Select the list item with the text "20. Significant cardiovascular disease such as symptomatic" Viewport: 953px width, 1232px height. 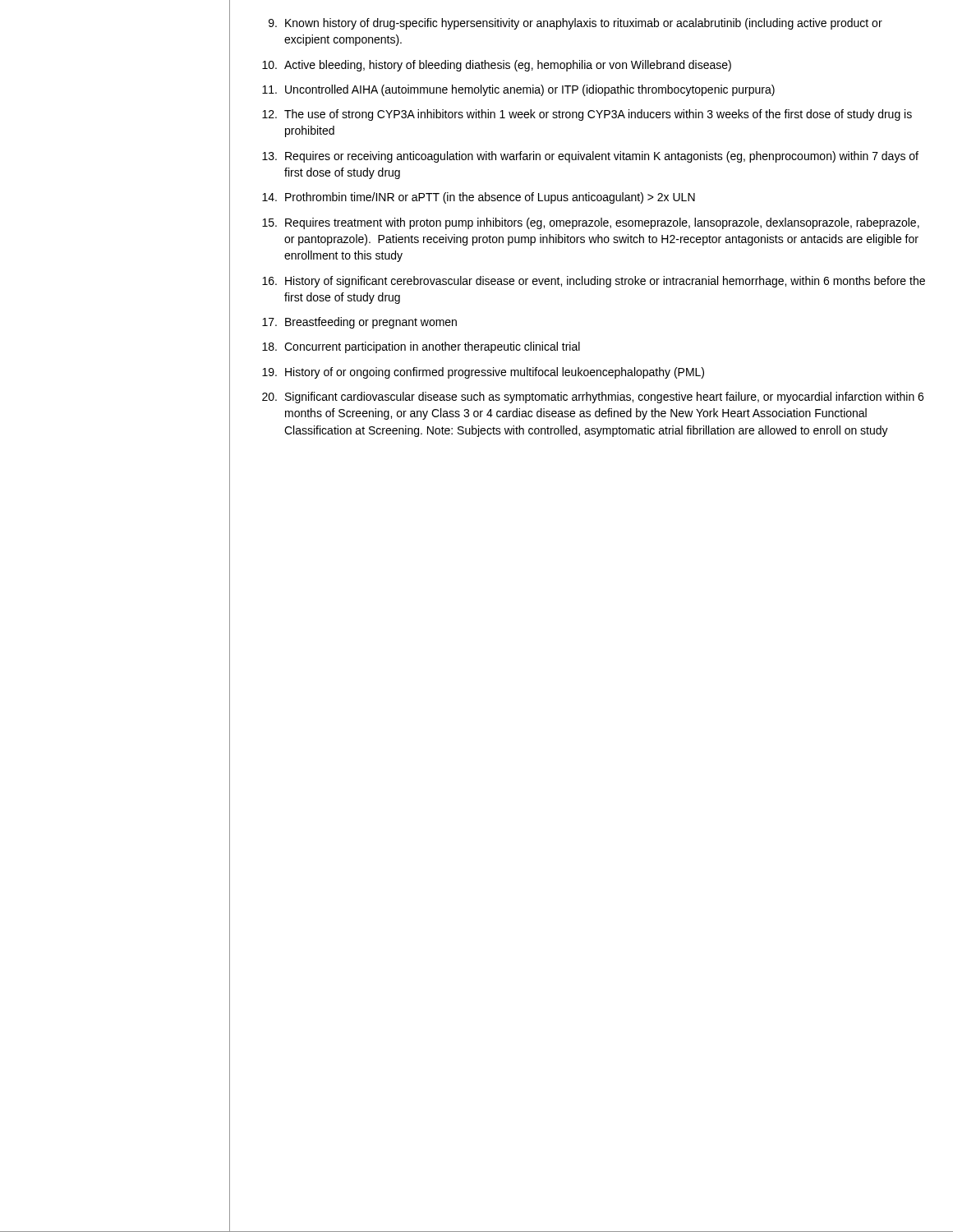point(588,414)
